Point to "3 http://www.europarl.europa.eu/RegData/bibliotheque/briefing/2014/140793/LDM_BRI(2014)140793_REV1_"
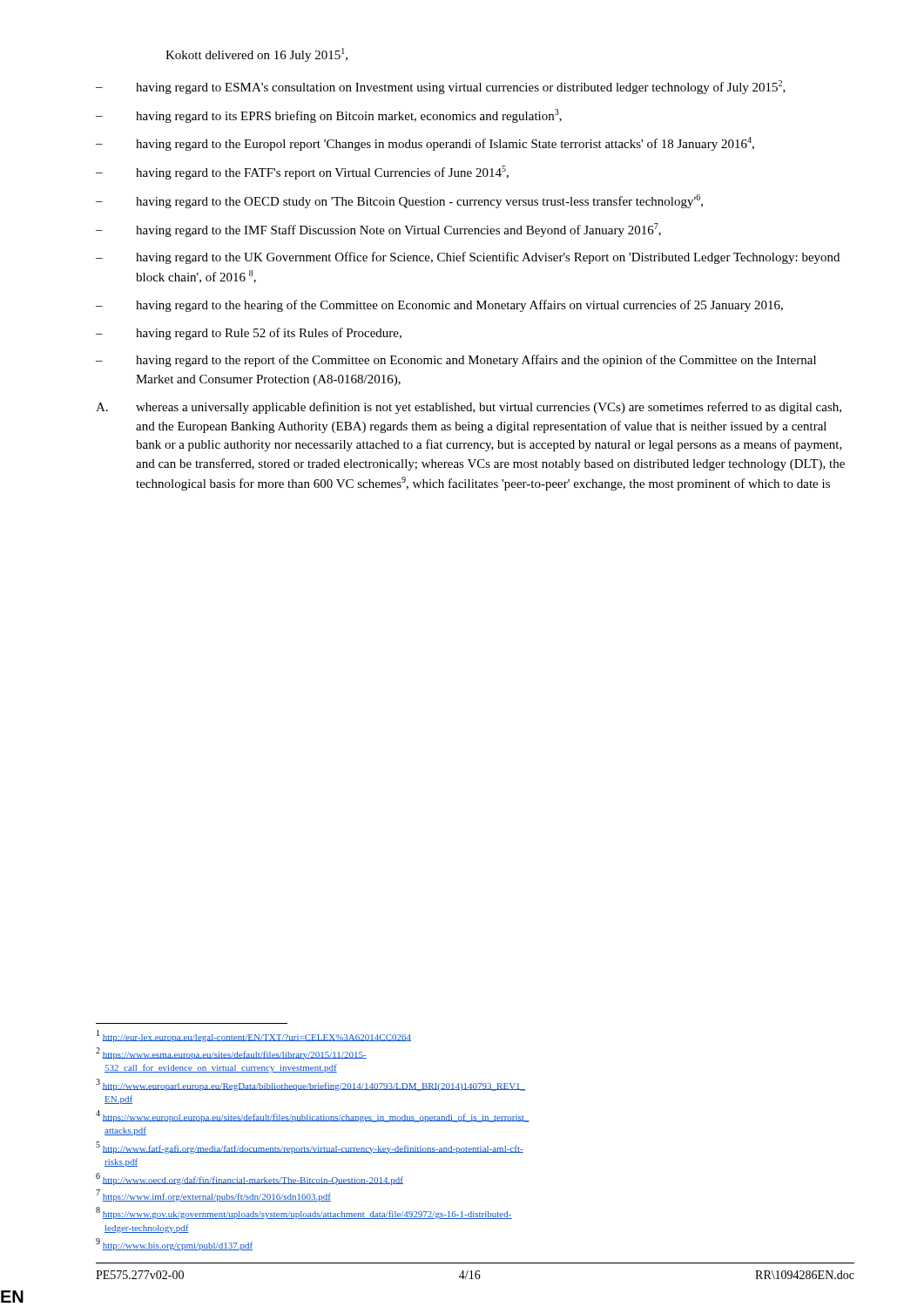Viewport: 924px width, 1307px height. tap(311, 1083)
